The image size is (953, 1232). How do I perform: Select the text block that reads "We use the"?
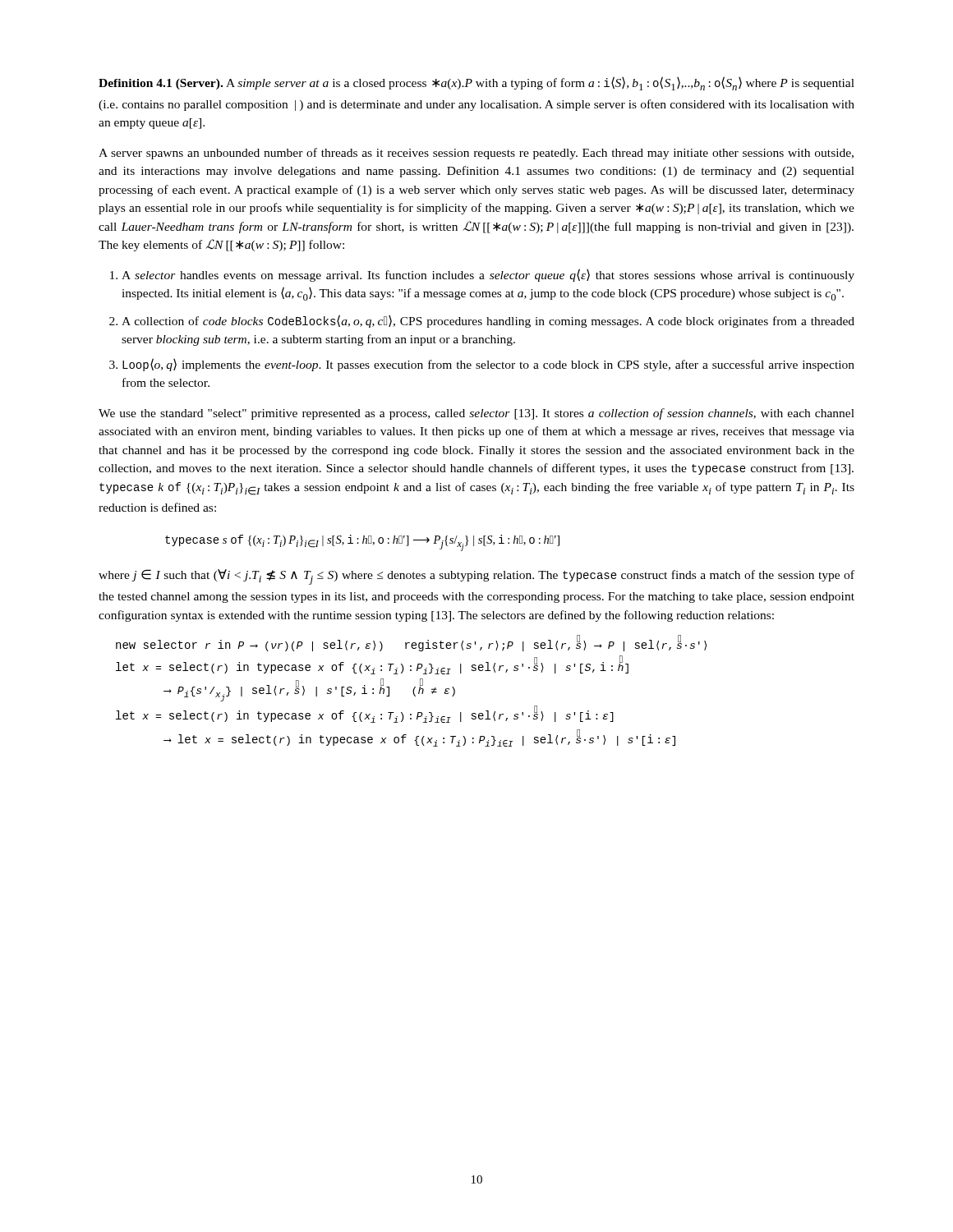pyautogui.click(x=476, y=461)
